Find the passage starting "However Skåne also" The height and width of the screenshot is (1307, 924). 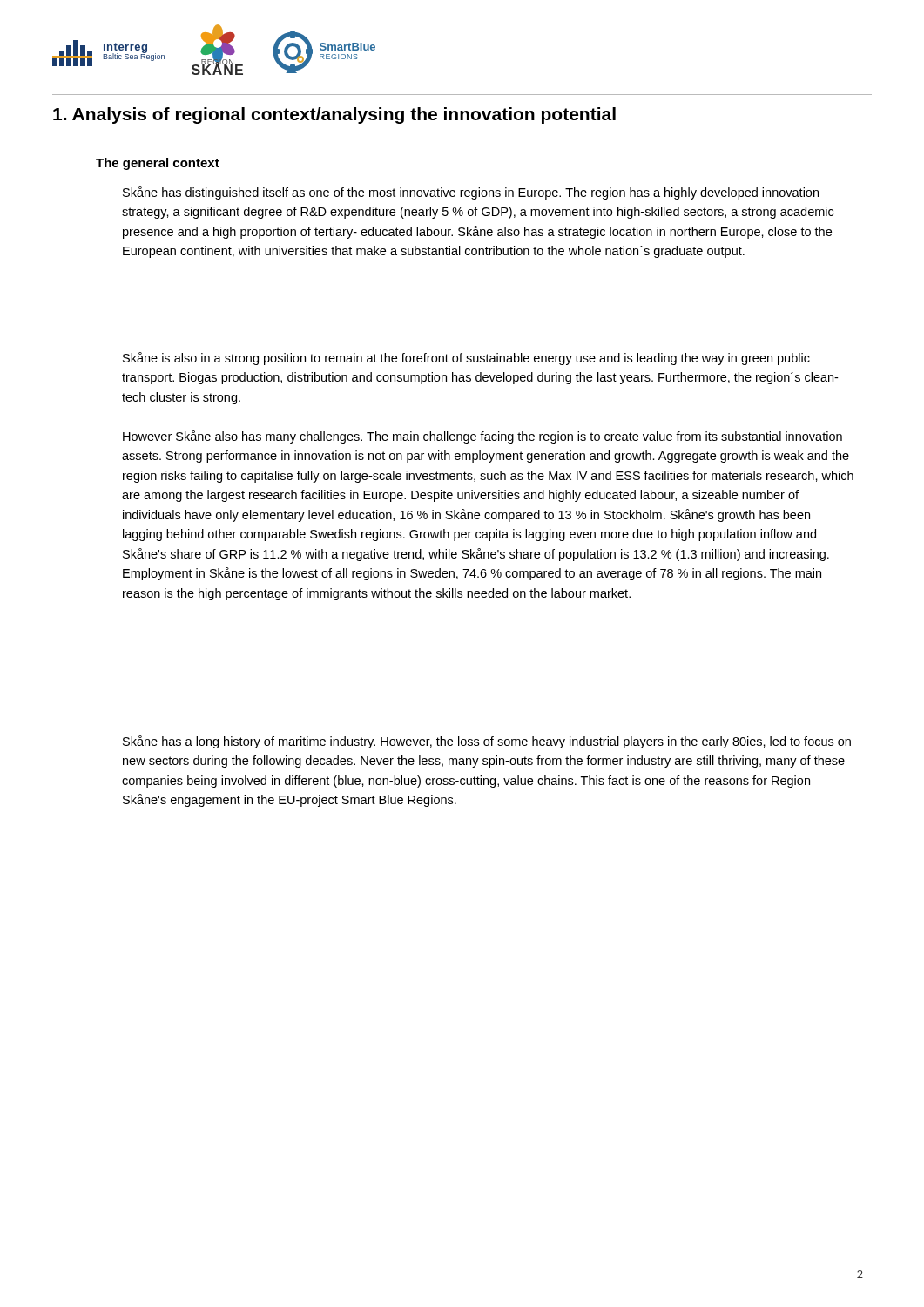pos(488,515)
